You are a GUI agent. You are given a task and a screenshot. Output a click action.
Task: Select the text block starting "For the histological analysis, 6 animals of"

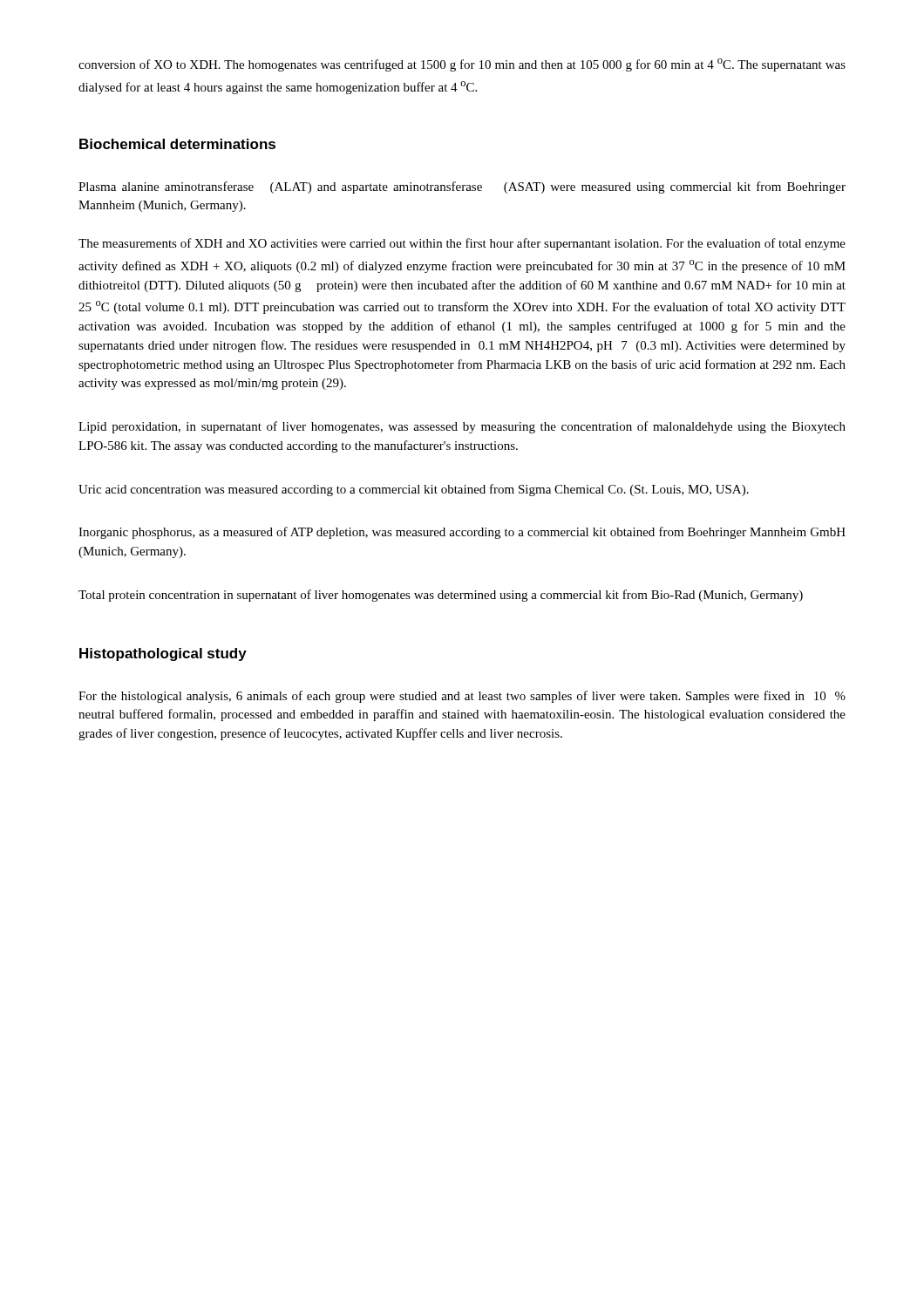(x=462, y=715)
